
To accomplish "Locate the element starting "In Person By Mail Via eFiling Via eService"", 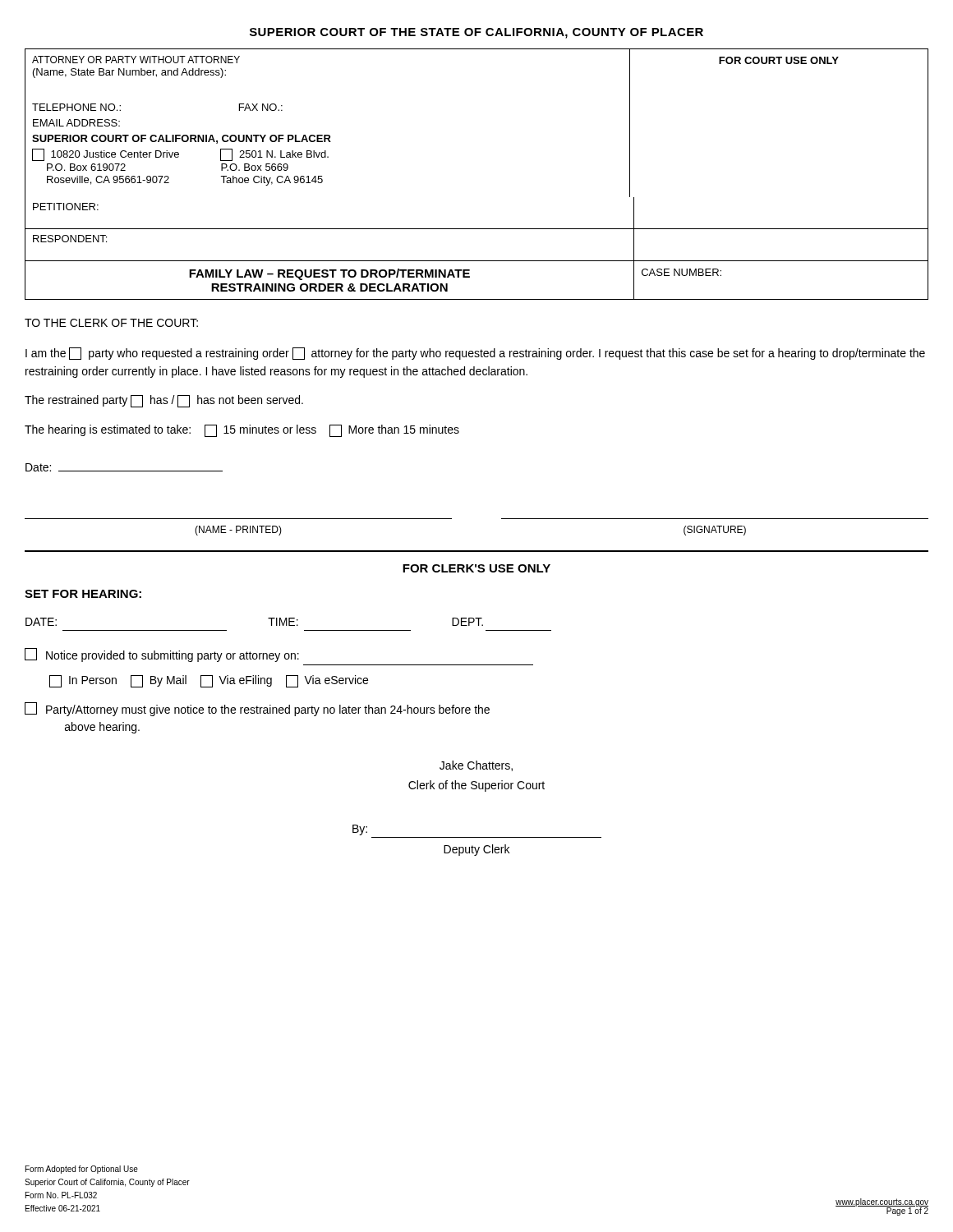I will point(209,681).
